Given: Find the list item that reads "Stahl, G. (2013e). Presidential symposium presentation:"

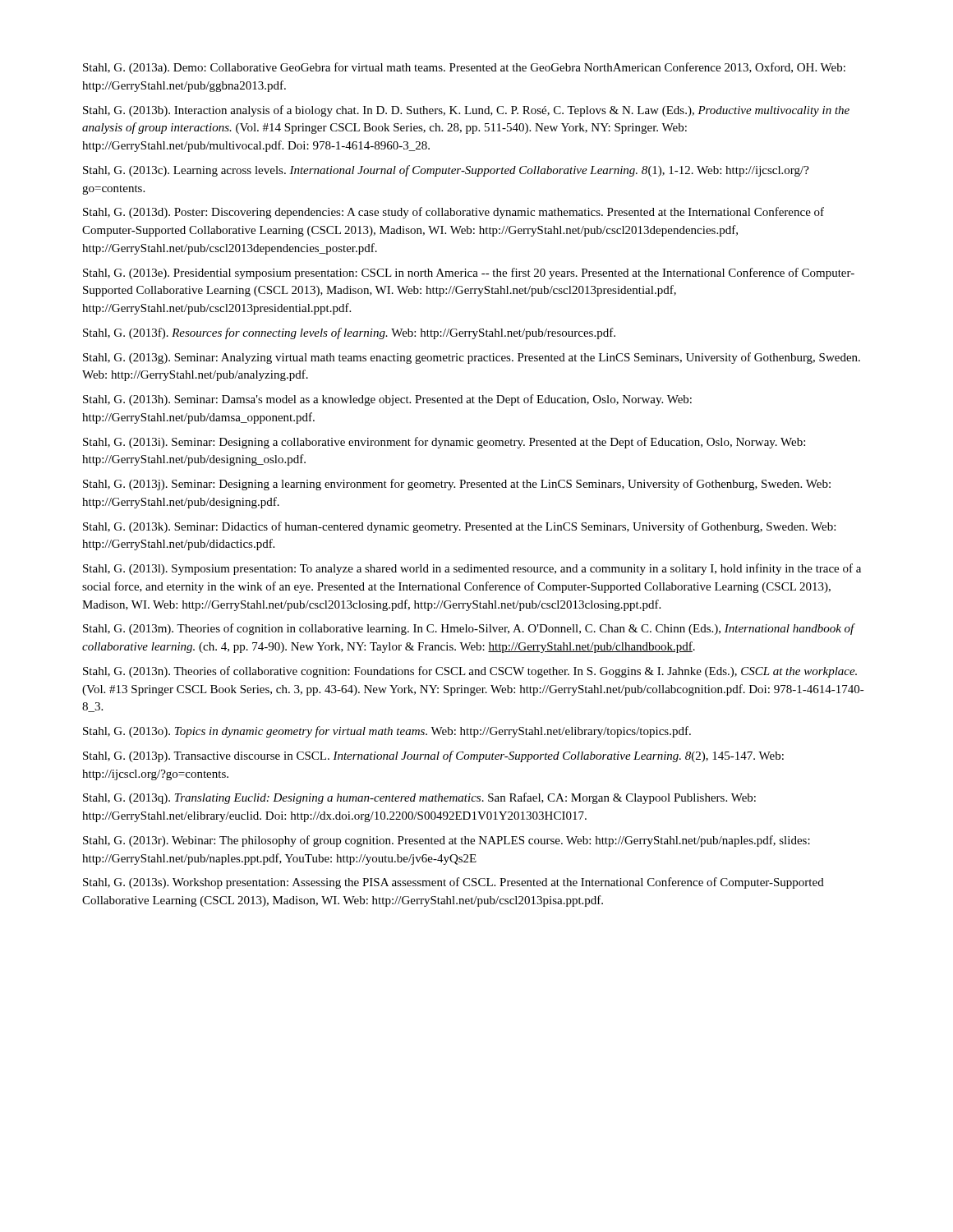Looking at the screenshot, I should (476, 291).
